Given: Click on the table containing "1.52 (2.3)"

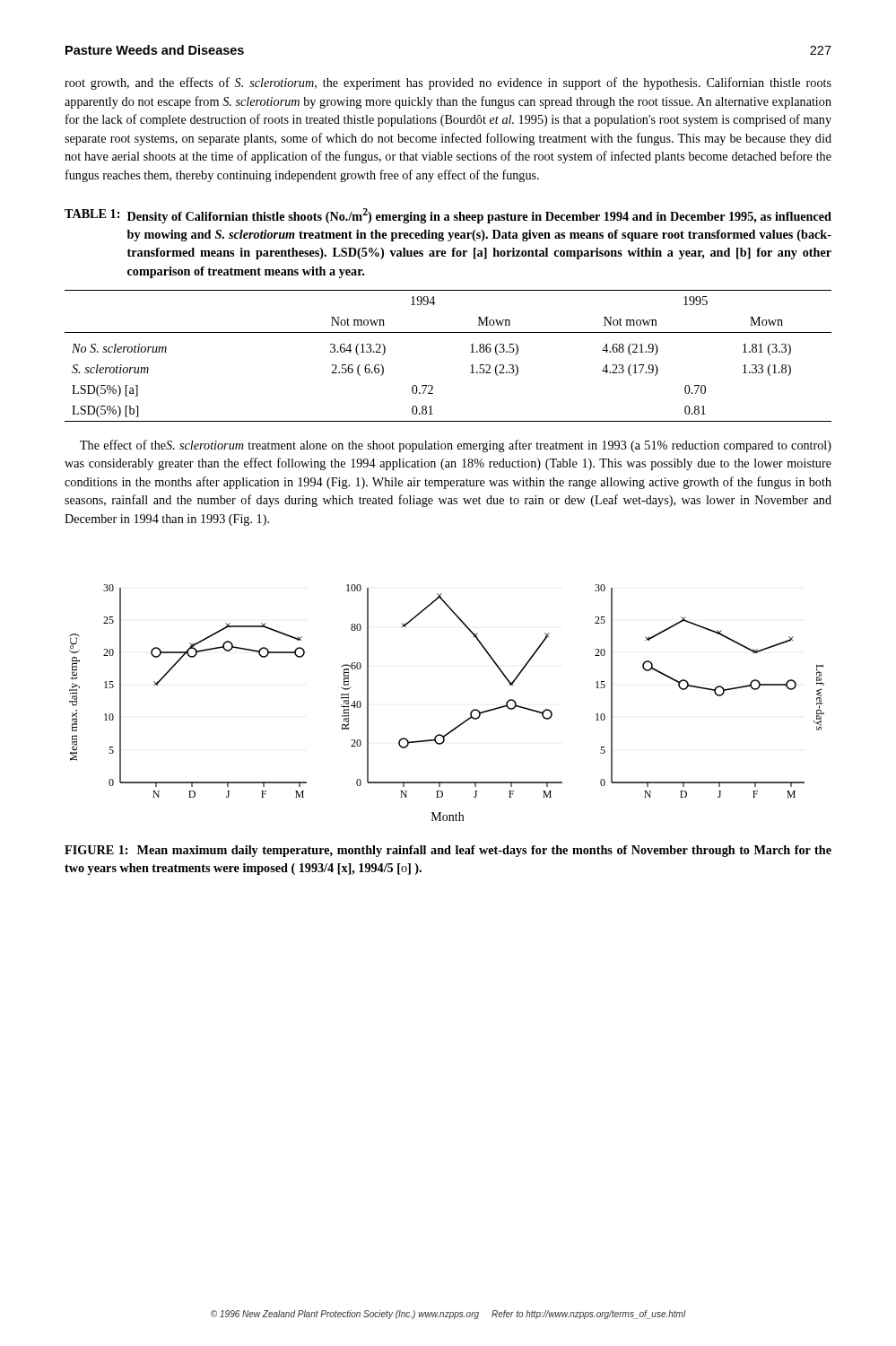Looking at the screenshot, I should (448, 355).
